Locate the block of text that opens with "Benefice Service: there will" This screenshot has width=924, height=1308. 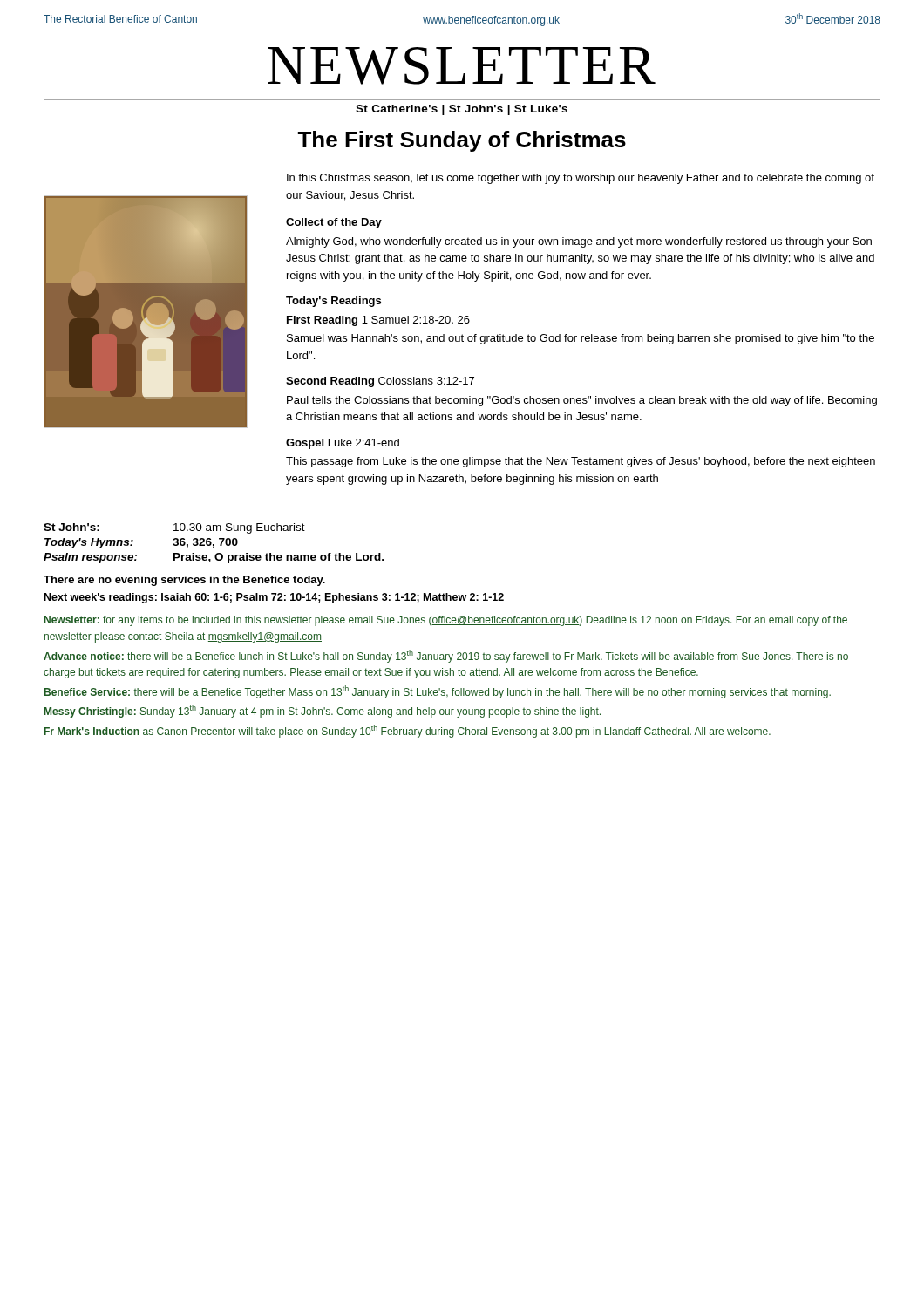click(462, 692)
